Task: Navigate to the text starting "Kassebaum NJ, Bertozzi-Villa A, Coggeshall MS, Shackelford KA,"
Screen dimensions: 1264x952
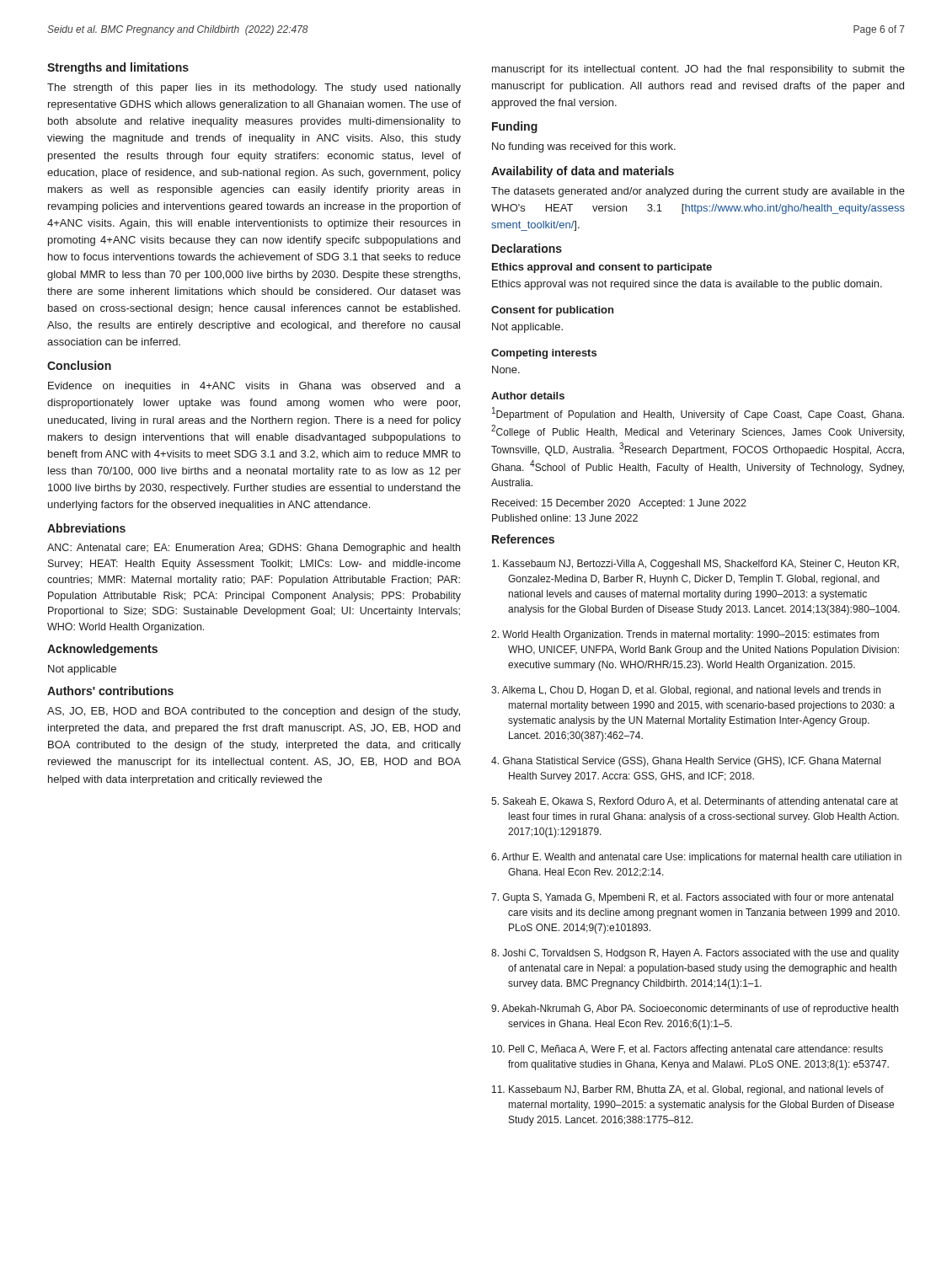Action: click(698, 587)
